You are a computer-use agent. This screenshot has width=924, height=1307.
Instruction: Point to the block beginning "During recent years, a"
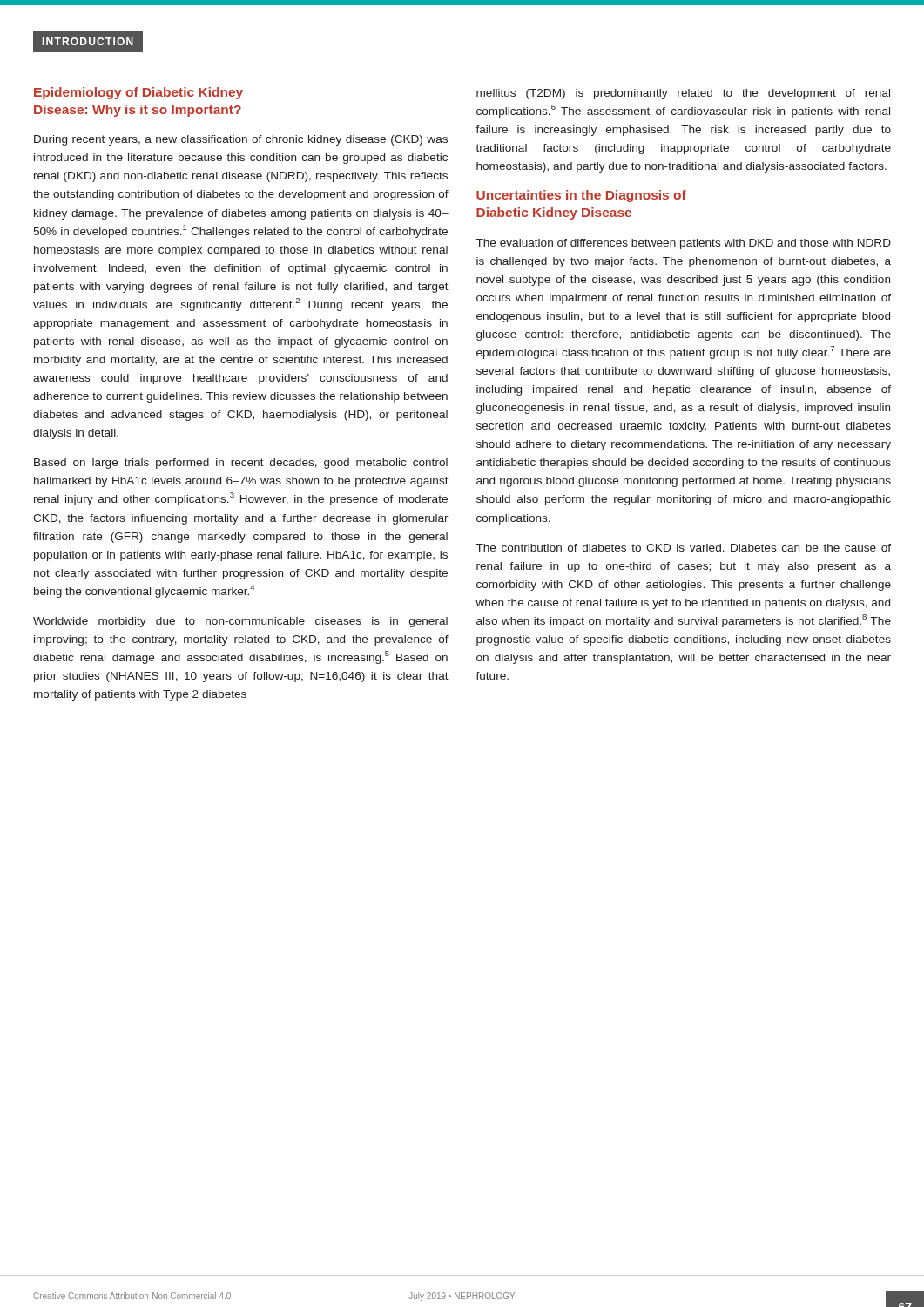pos(241,286)
